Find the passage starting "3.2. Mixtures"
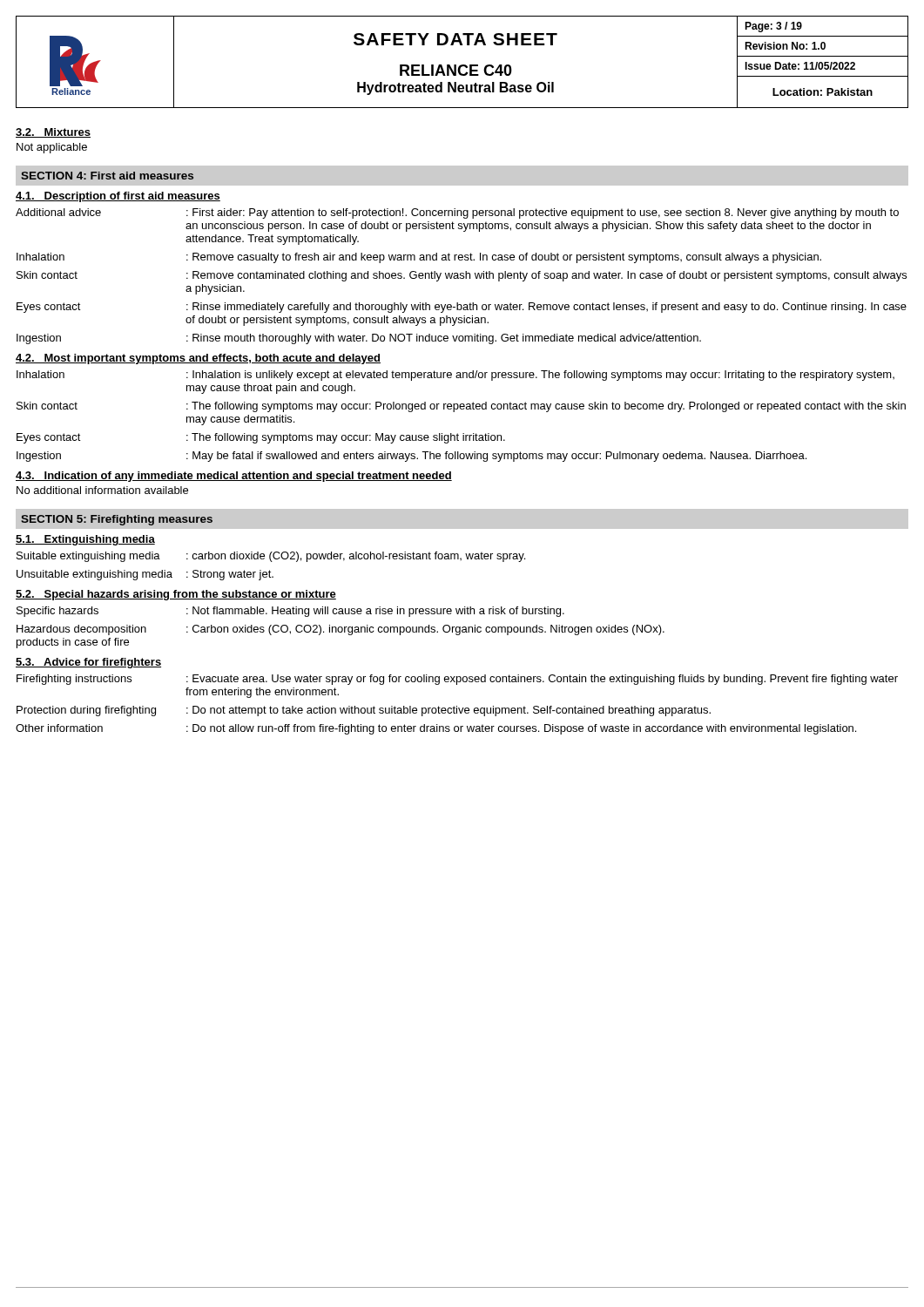The image size is (924, 1307). (x=53, y=132)
